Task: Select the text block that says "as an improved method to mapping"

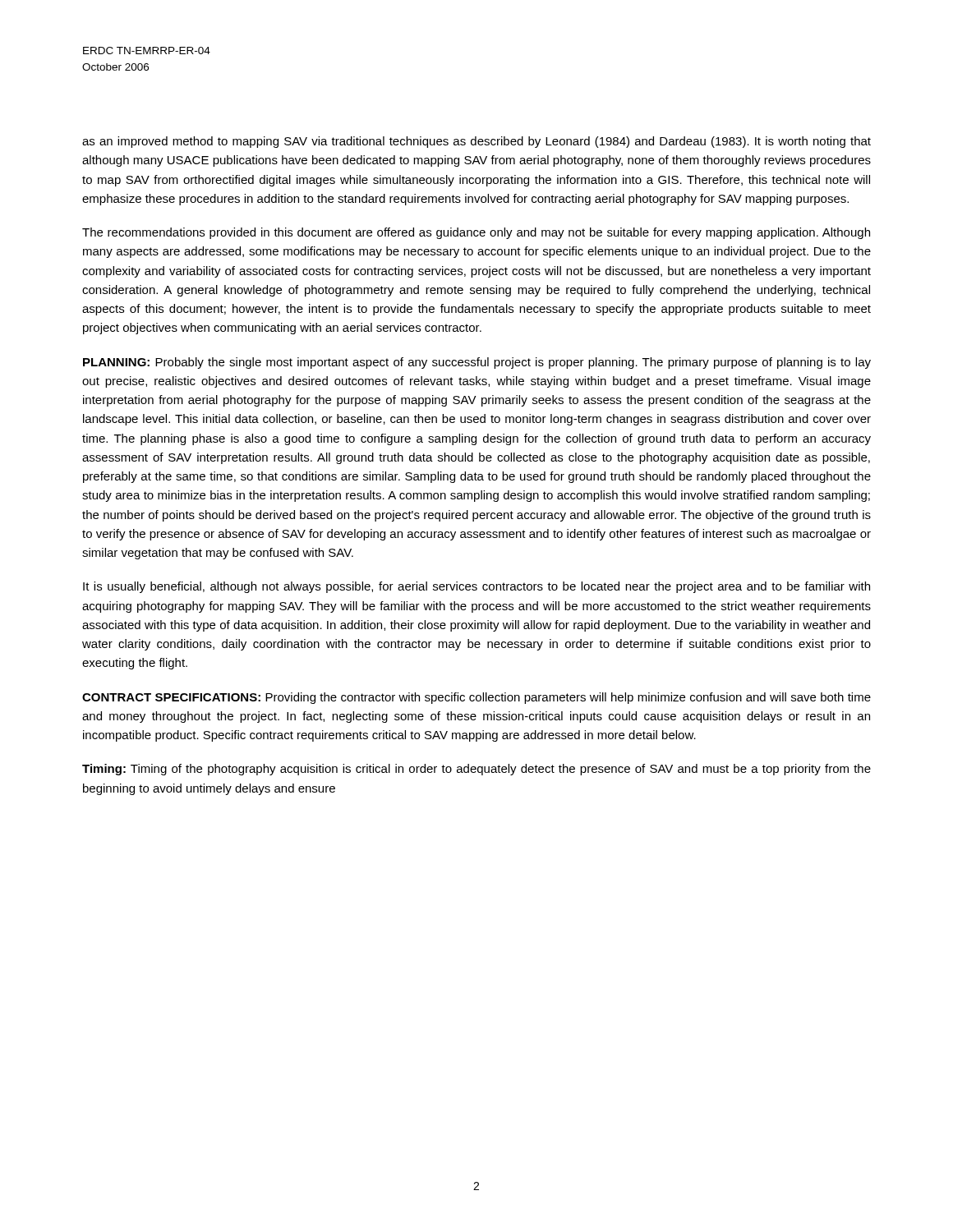Action: (x=476, y=170)
